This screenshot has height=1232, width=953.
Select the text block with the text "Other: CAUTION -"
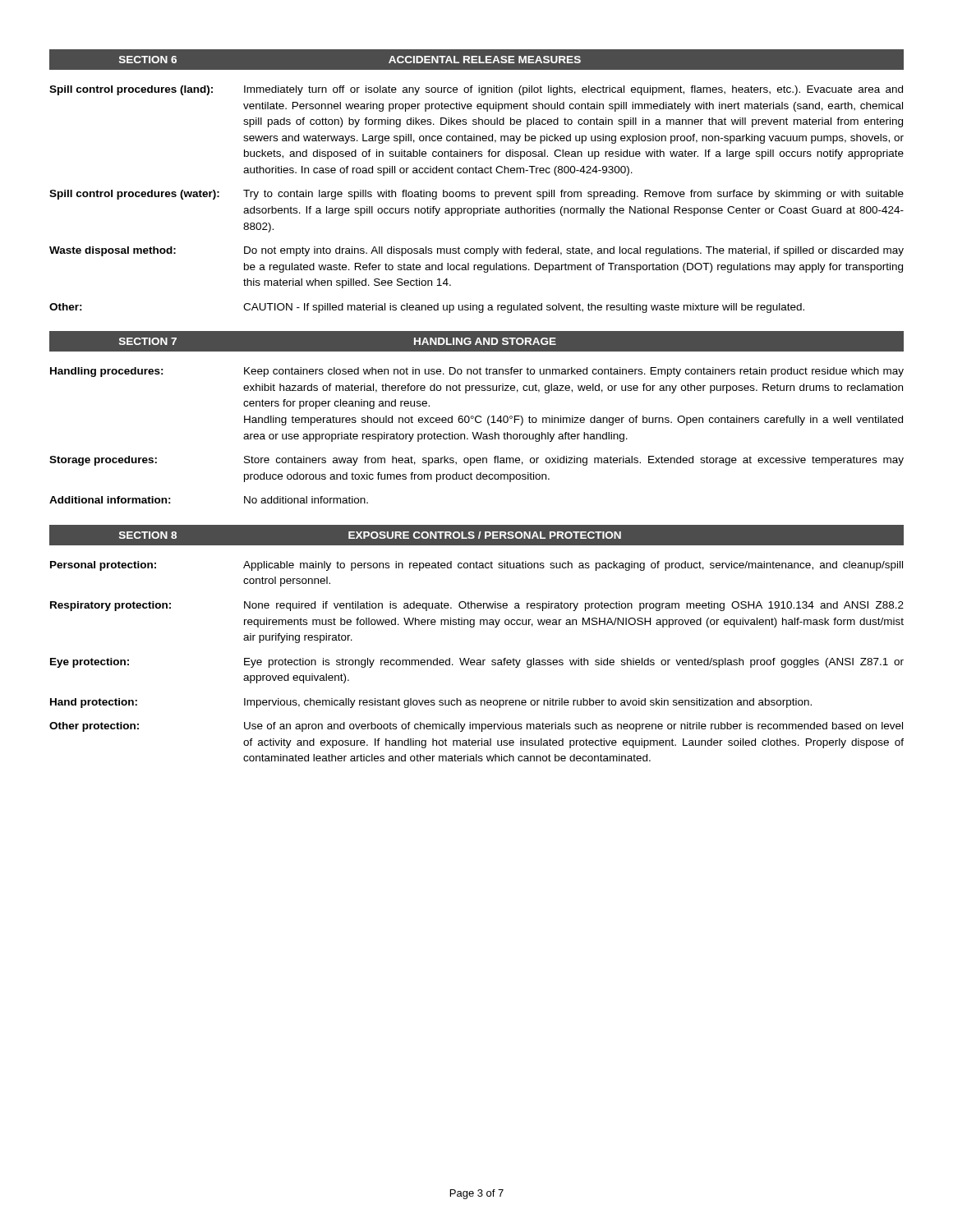(x=476, y=307)
